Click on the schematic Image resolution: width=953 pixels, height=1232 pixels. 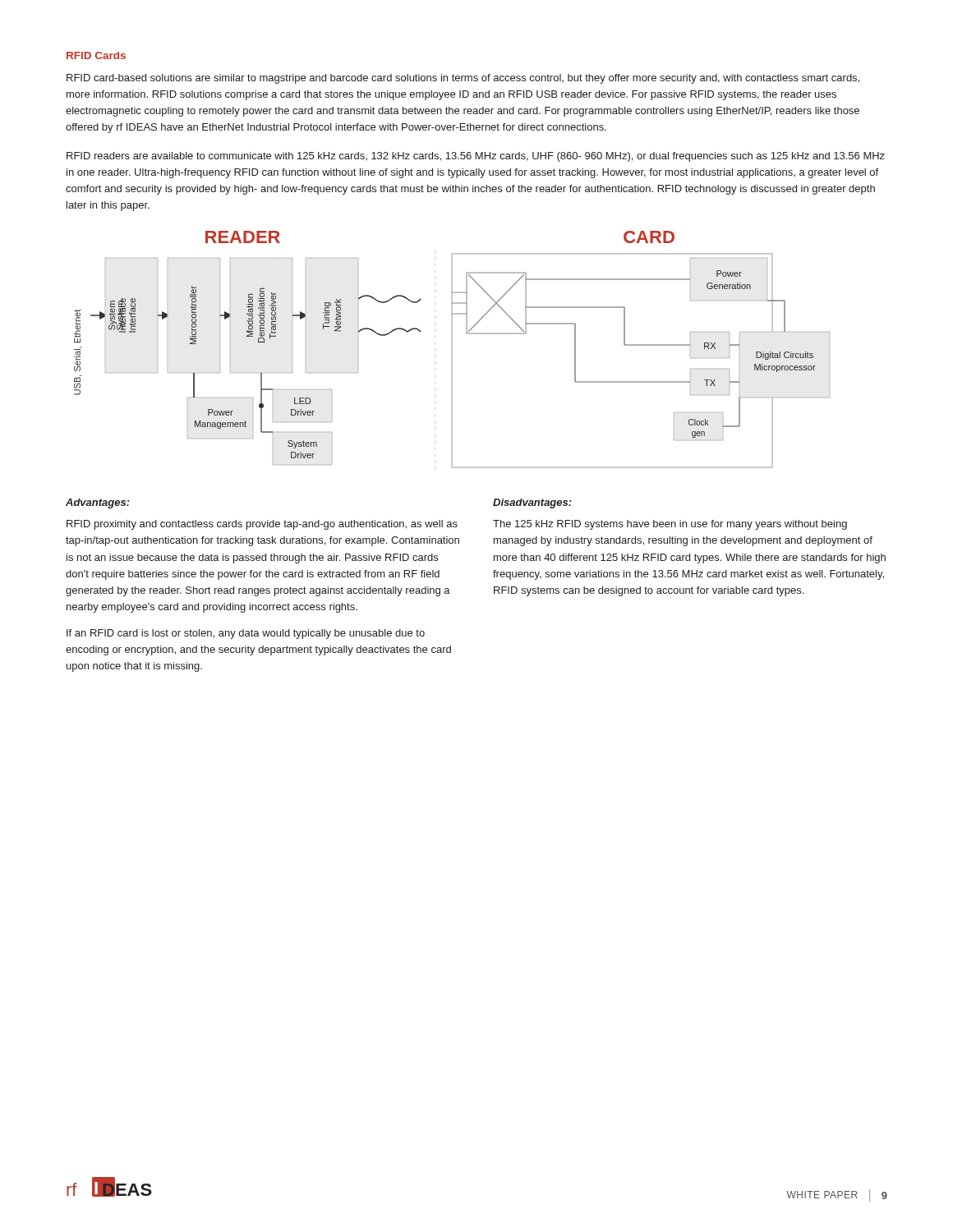[476, 352]
